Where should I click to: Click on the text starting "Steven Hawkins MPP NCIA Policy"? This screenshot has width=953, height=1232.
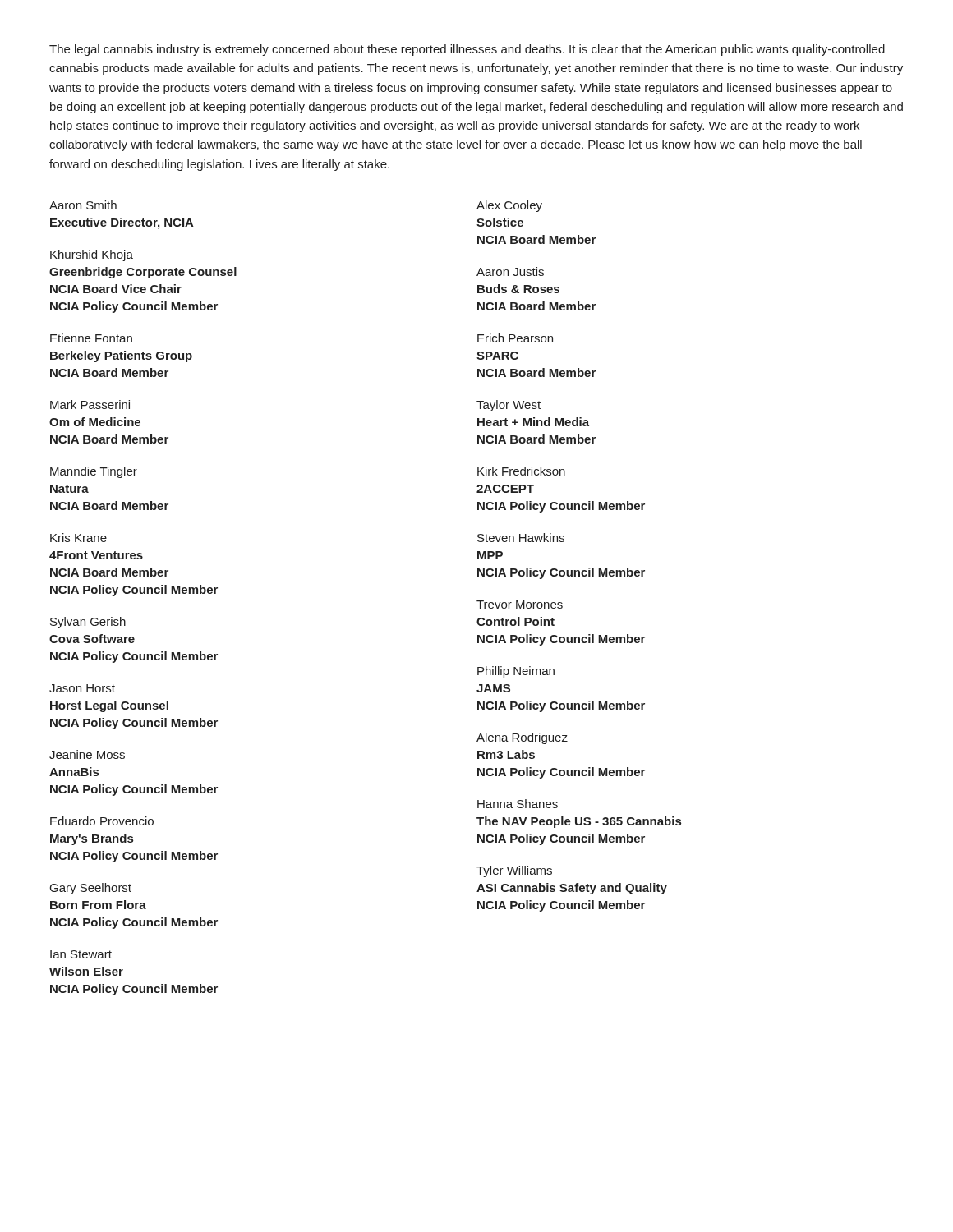pyautogui.click(x=521, y=538)
